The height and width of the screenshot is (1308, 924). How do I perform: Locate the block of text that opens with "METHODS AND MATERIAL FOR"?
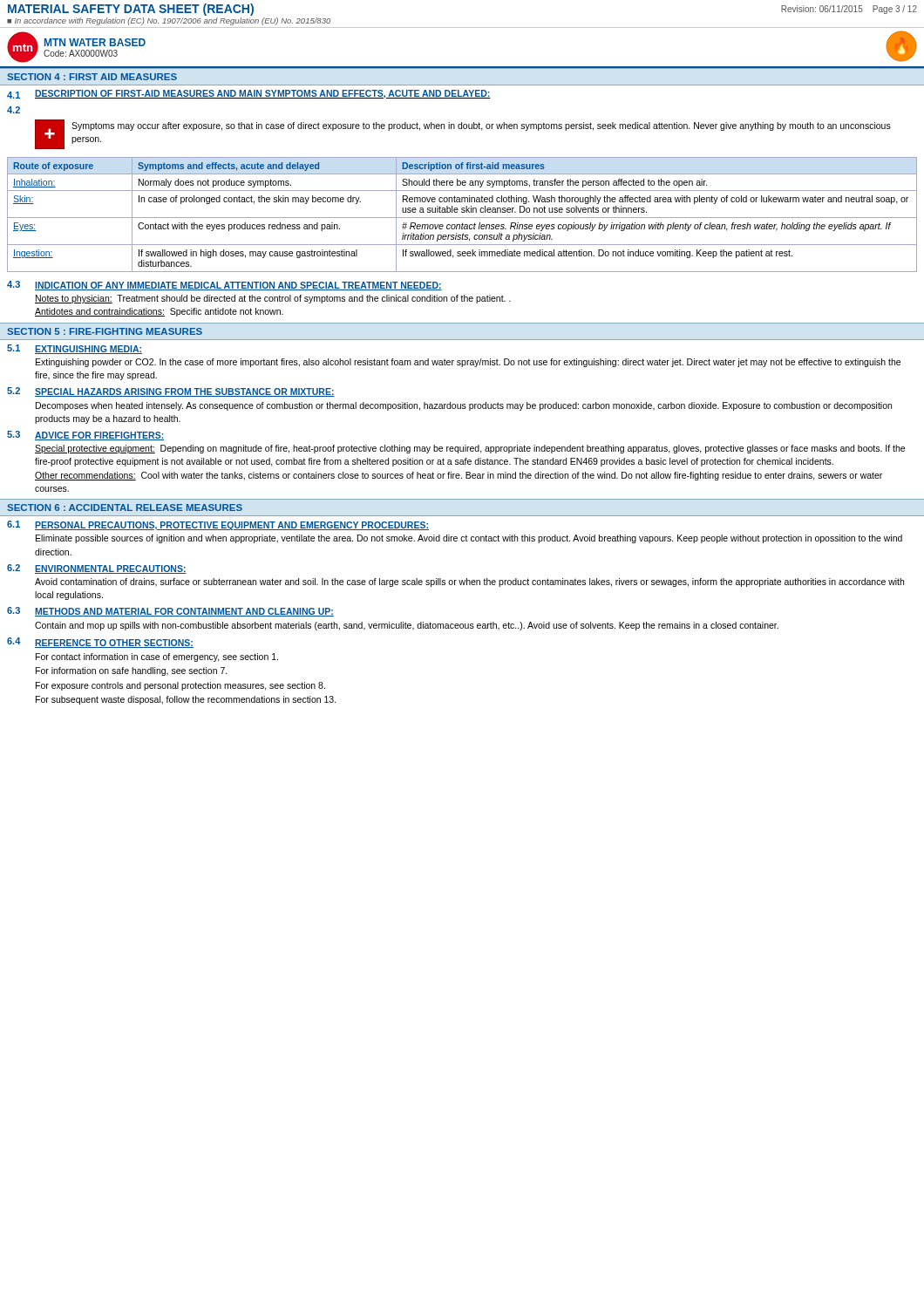[407, 618]
